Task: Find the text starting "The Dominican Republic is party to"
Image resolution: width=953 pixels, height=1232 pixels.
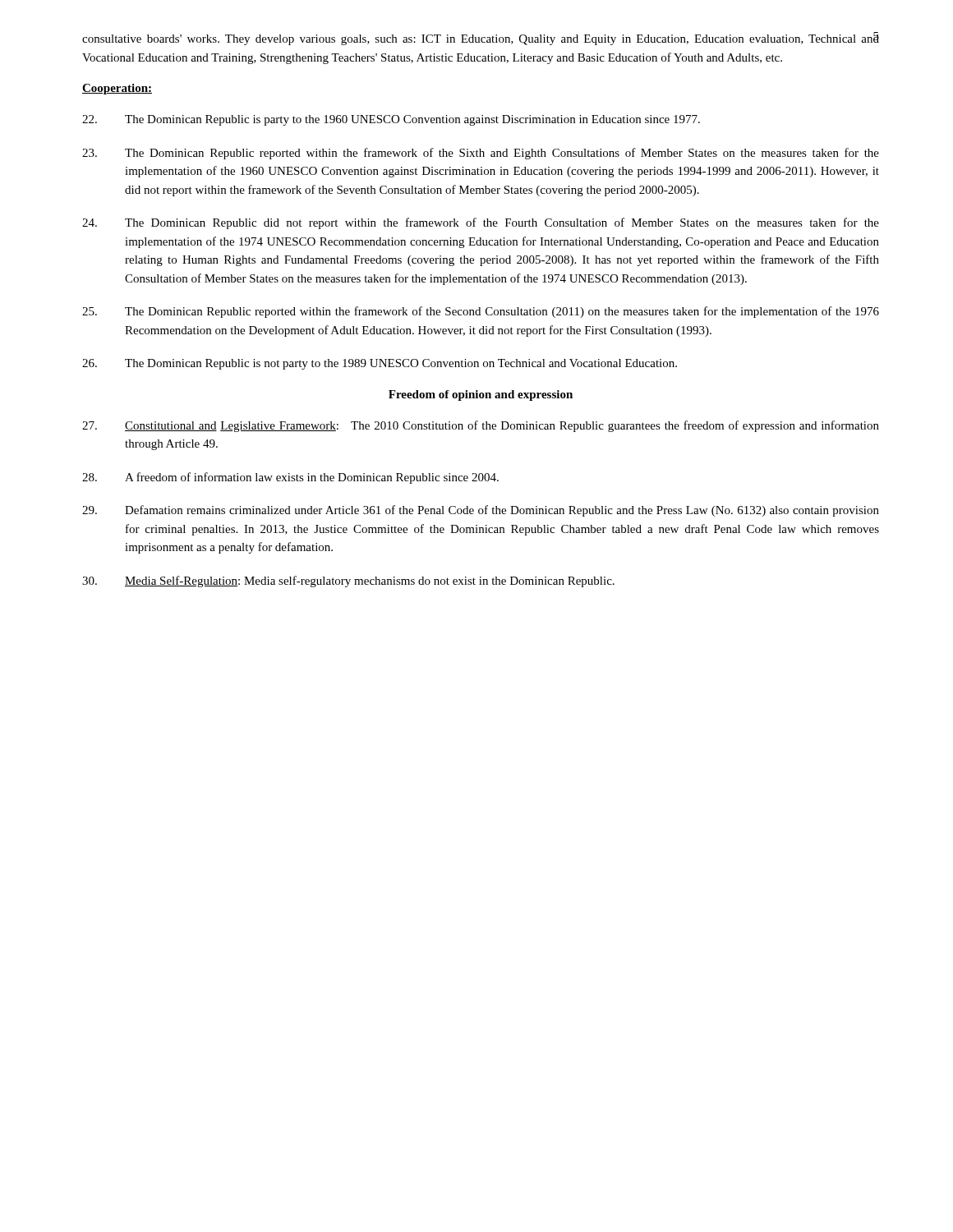Action: tap(481, 119)
